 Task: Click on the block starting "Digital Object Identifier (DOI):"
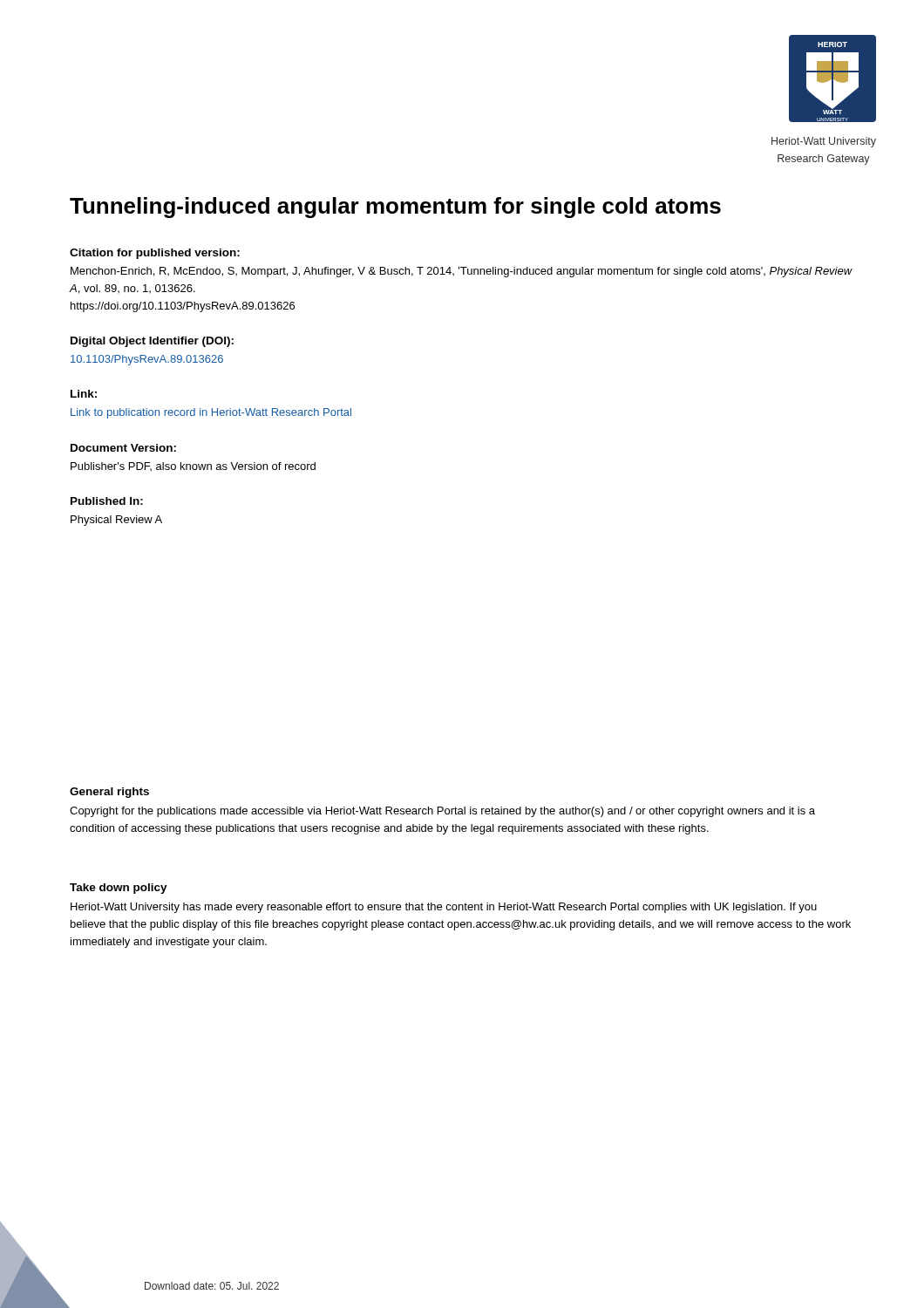pos(152,341)
